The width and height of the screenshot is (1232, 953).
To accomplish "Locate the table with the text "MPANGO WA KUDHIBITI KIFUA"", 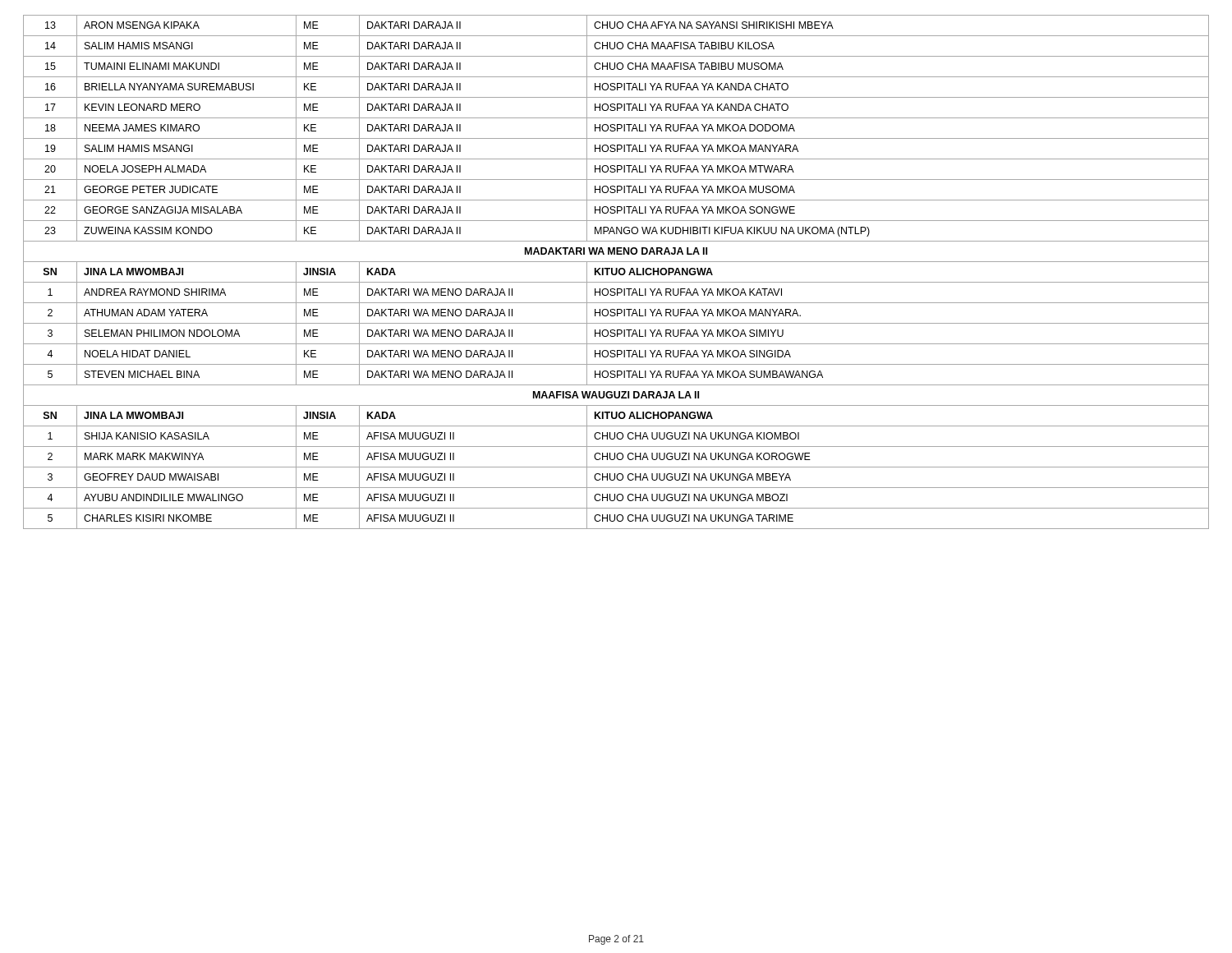I will click(616, 272).
